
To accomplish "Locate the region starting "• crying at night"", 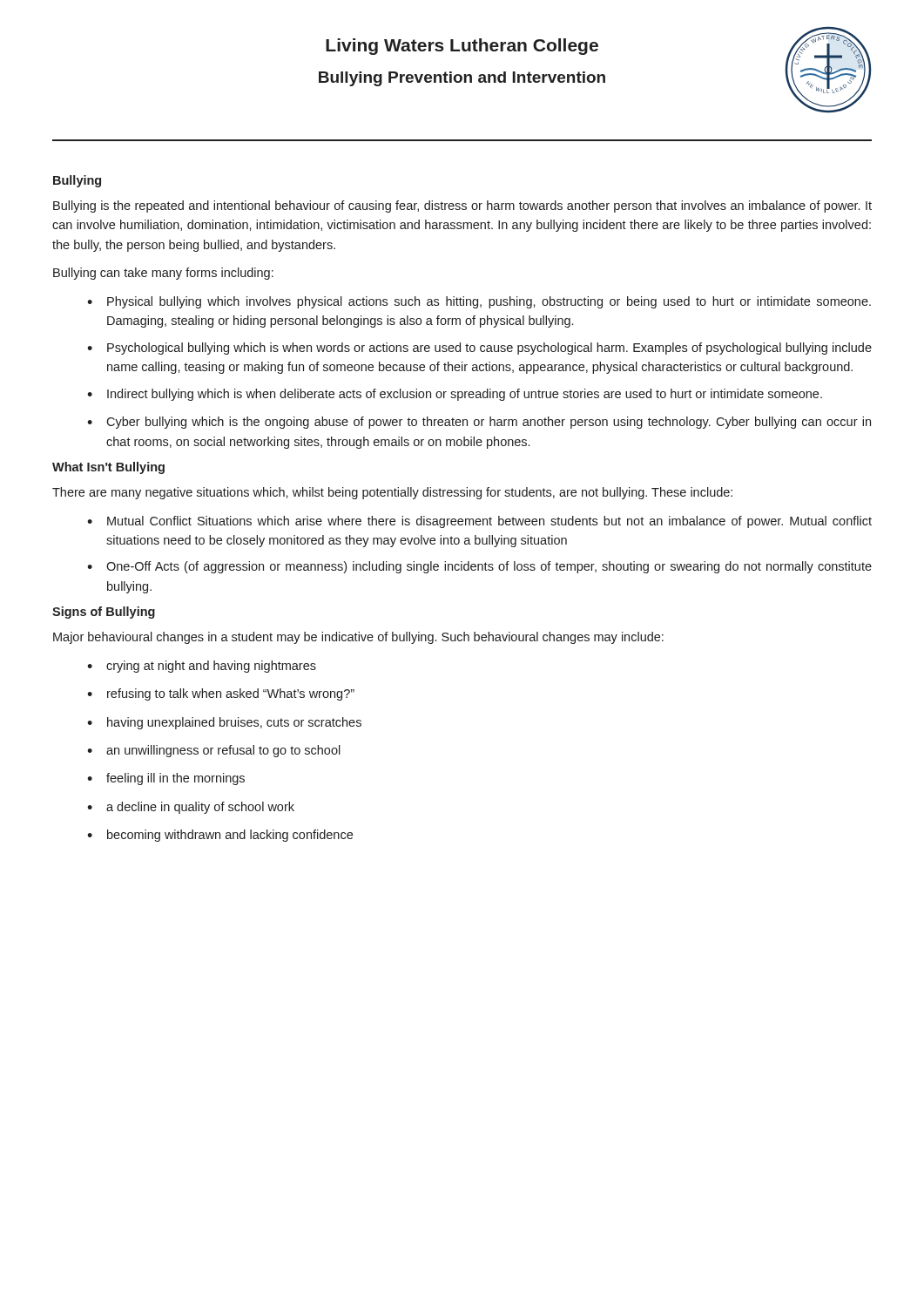I will click(202, 667).
